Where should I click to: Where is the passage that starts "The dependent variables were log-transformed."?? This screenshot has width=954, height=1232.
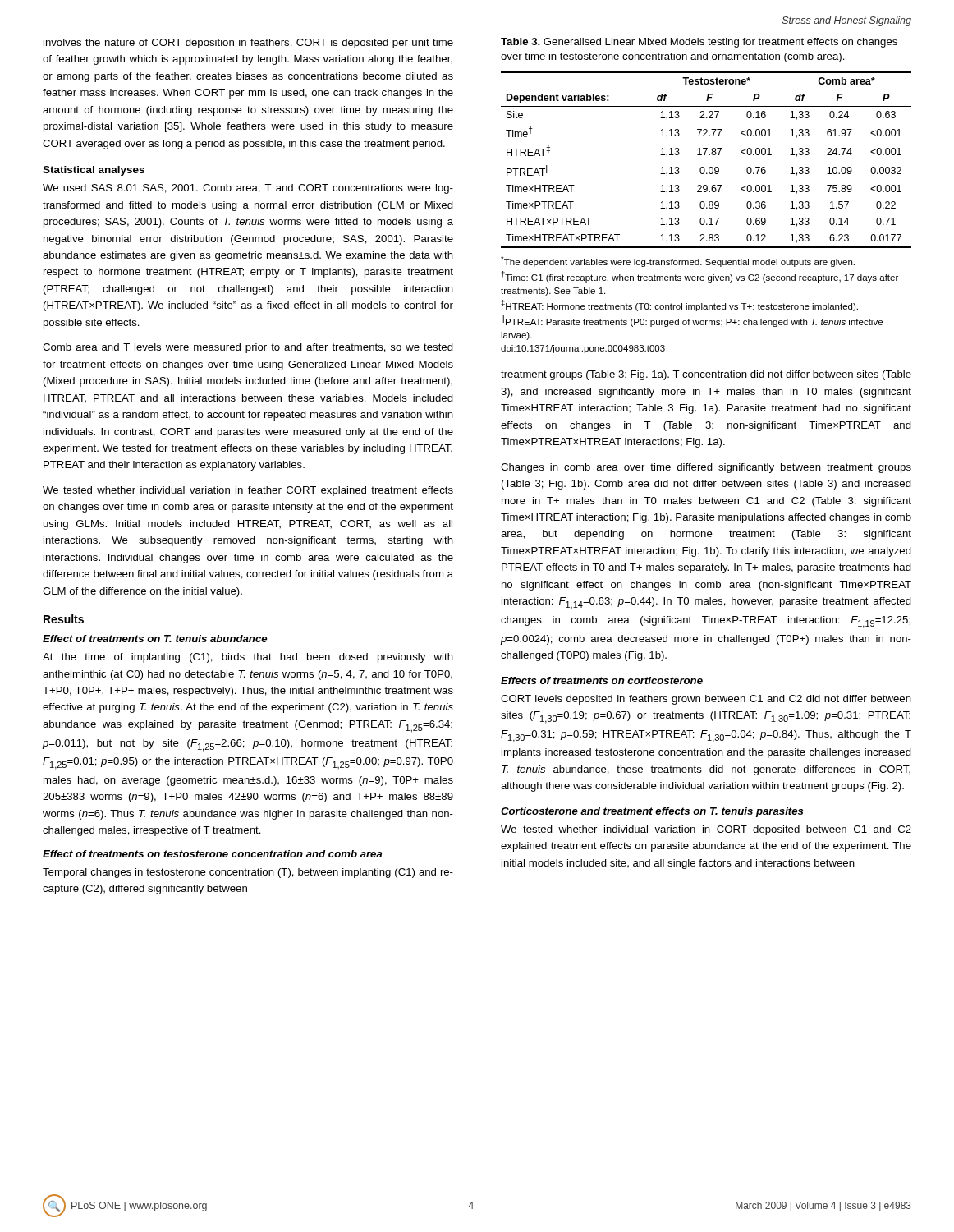(x=700, y=304)
